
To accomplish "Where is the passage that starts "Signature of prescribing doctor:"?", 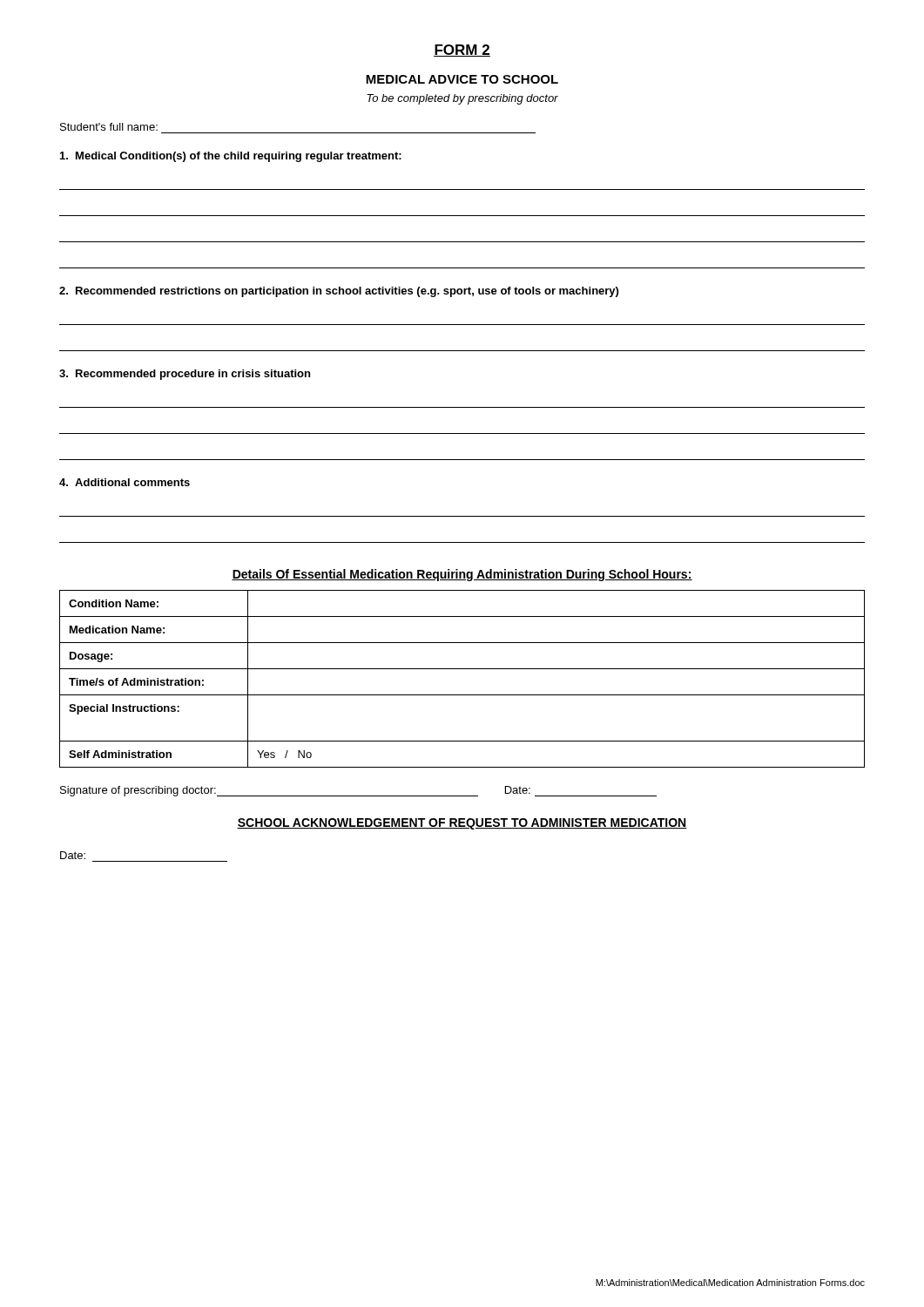I will [x=358, y=790].
